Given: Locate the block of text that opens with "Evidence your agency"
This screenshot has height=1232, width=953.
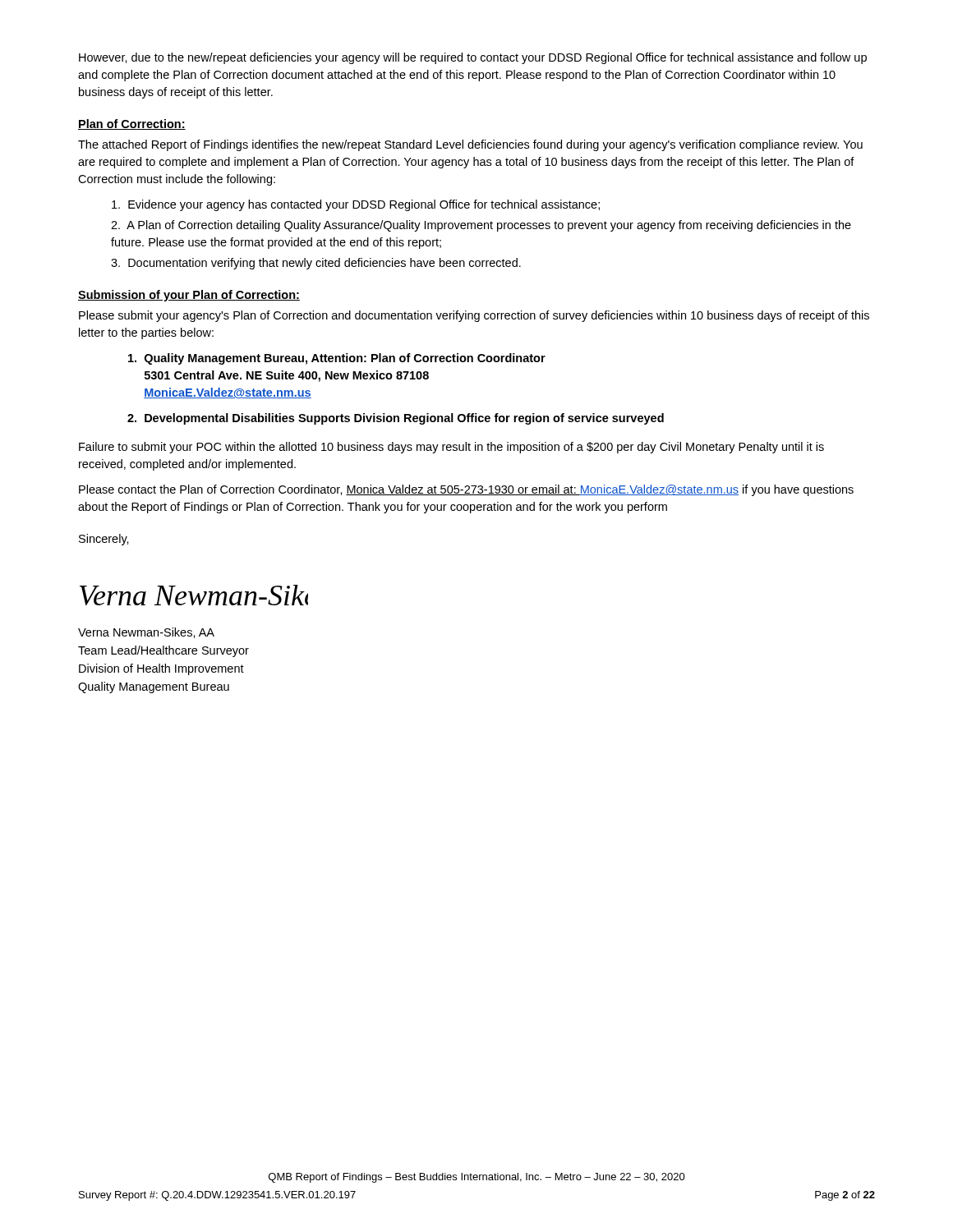Looking at the screenshot, I should (x=356, y=205).
